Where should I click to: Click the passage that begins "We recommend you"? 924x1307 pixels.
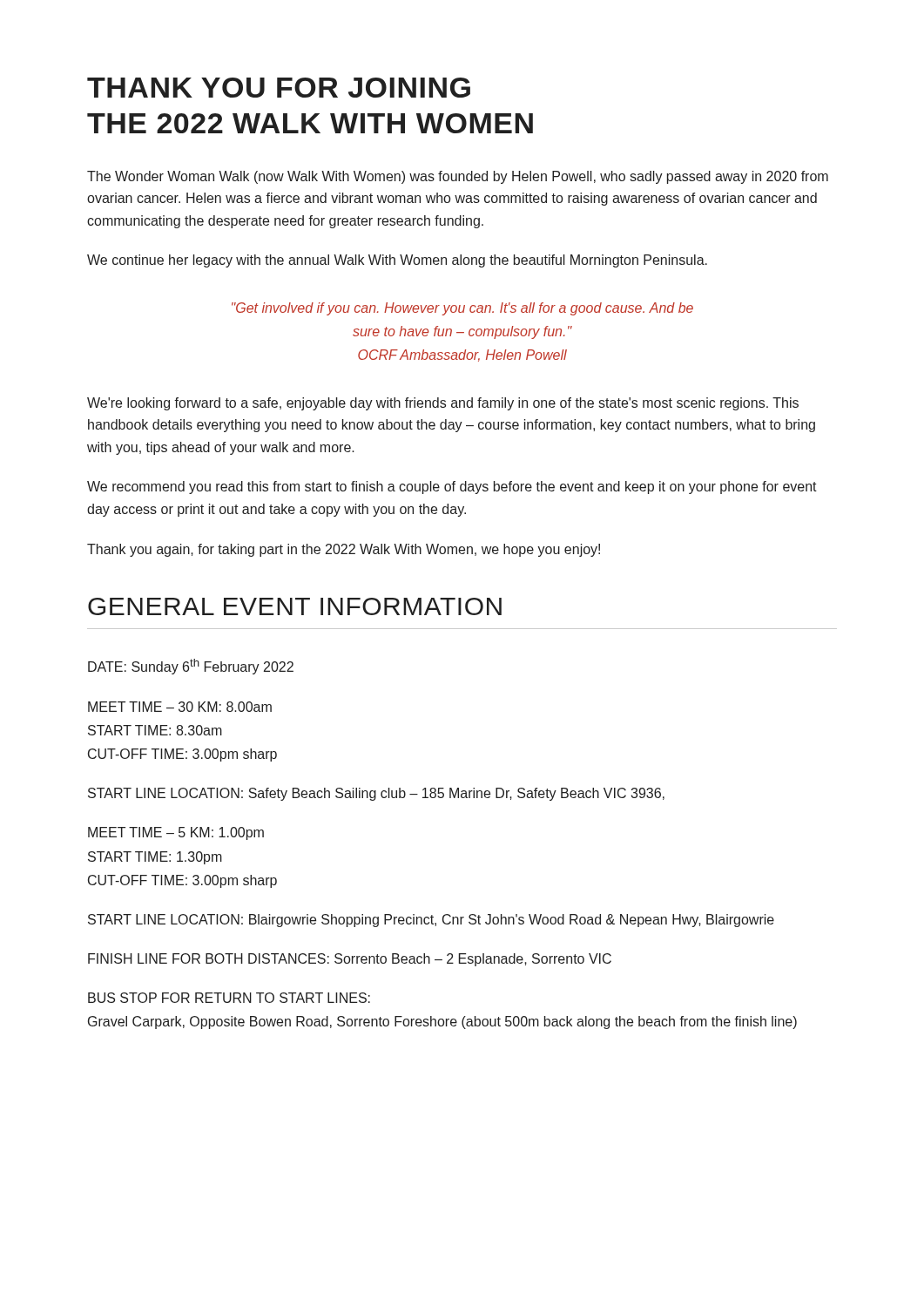(452, 498)
